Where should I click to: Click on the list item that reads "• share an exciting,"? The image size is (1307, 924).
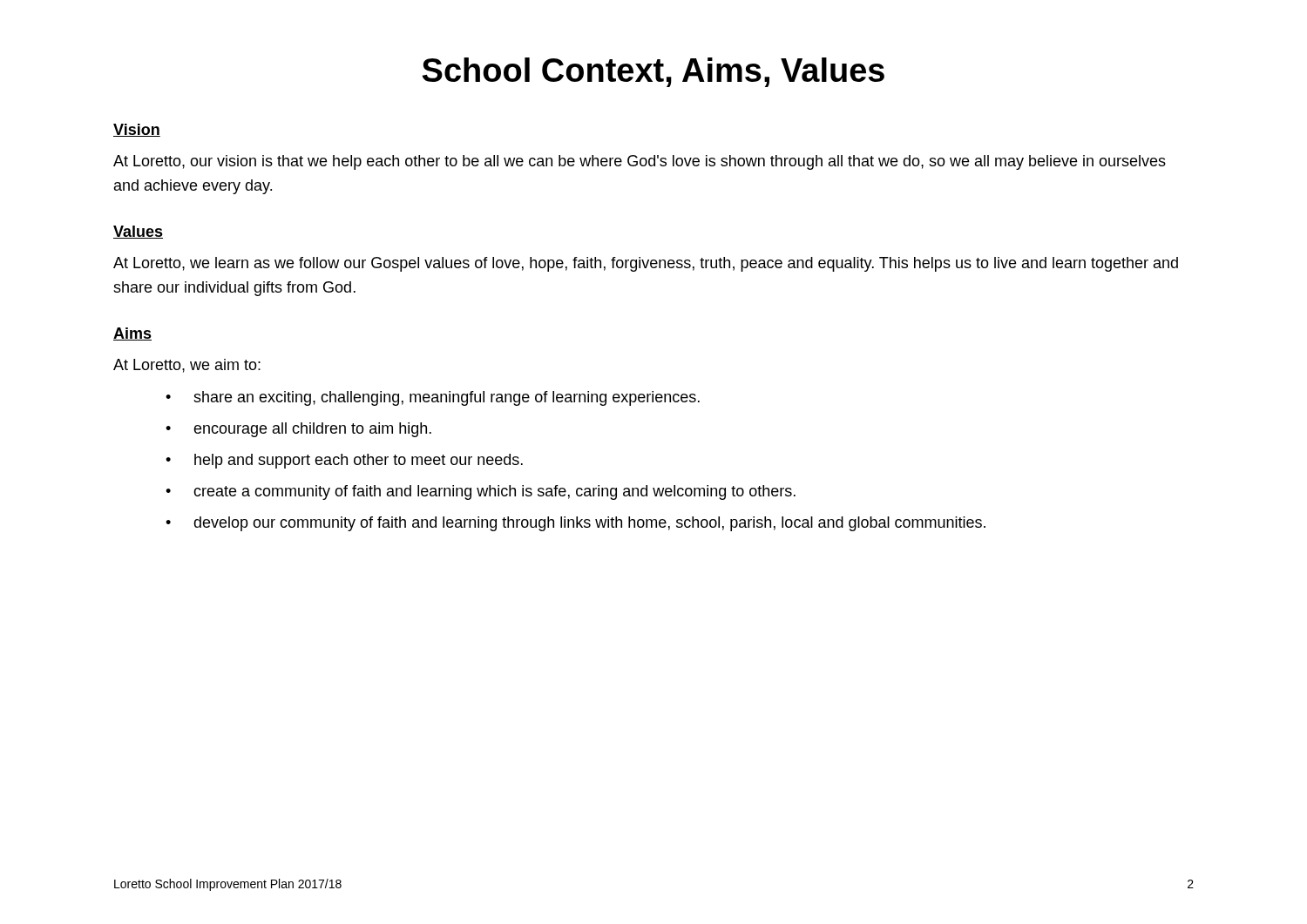click(433, 398)
